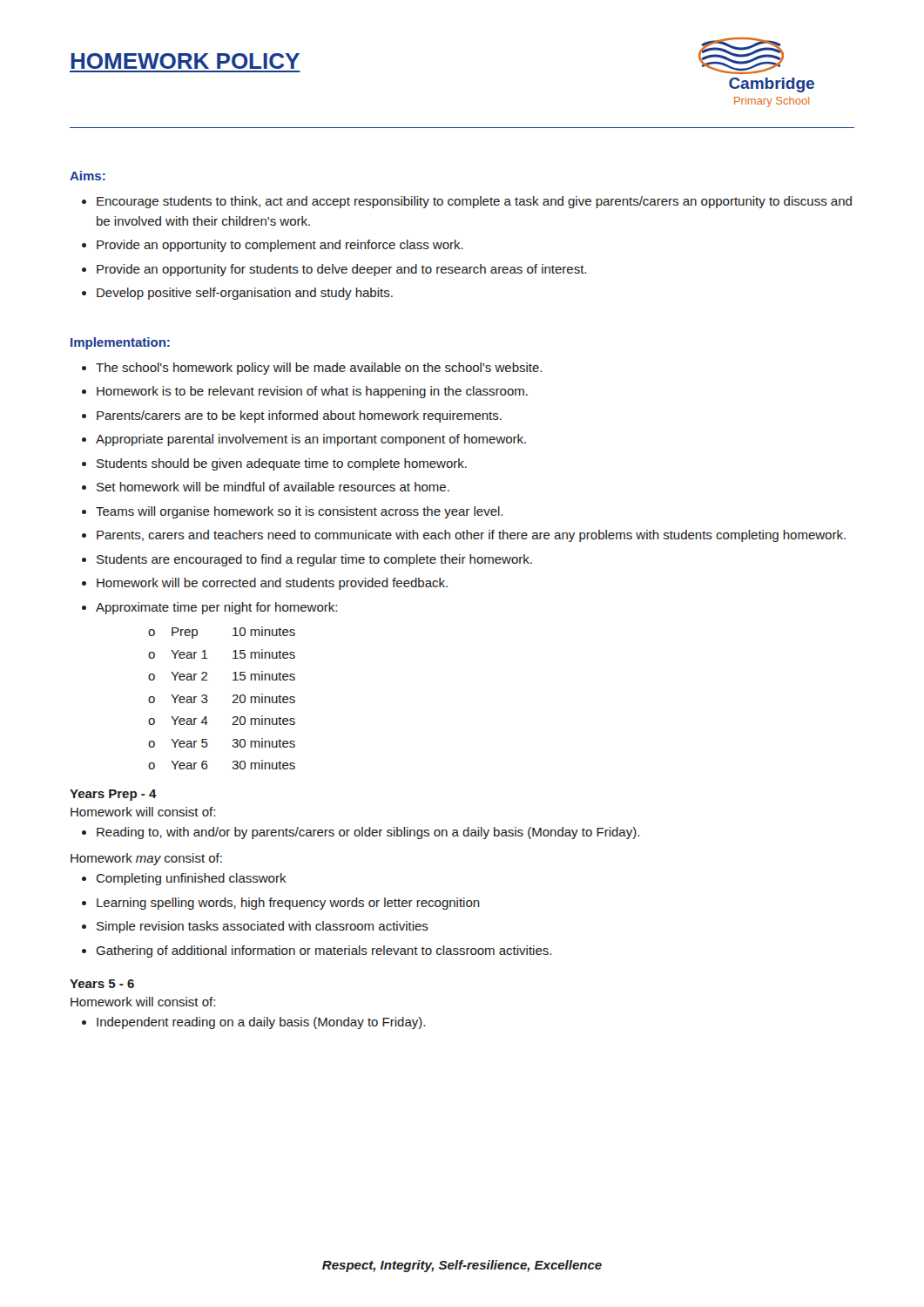This screenshot has width=924, height=1307.
Task: Find the block on this page that starts "Approximate time per night for"
Action: click(216, 608)
